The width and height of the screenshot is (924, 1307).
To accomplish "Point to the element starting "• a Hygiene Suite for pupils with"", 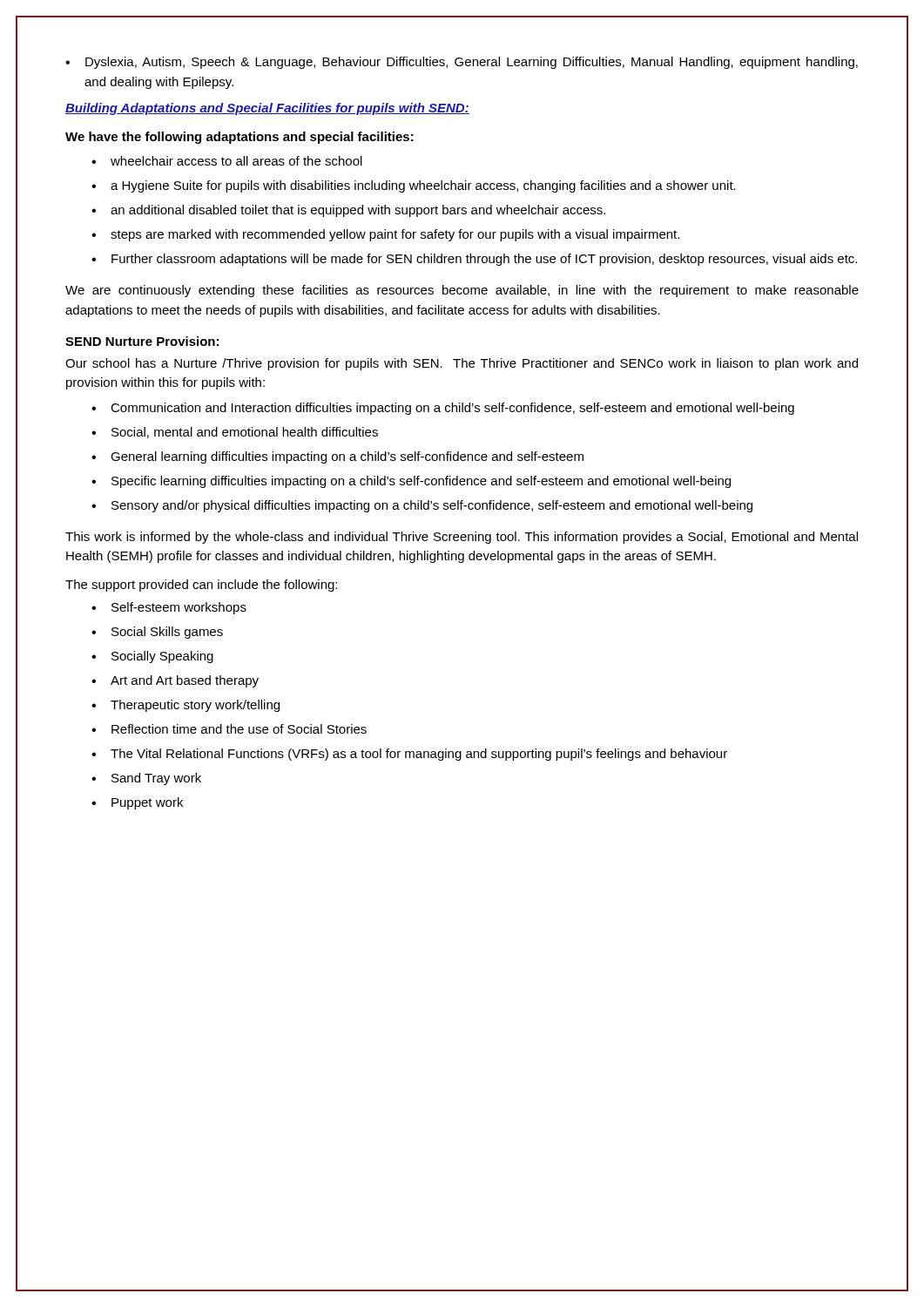I will pyautogui.click(x=475, y=187).
